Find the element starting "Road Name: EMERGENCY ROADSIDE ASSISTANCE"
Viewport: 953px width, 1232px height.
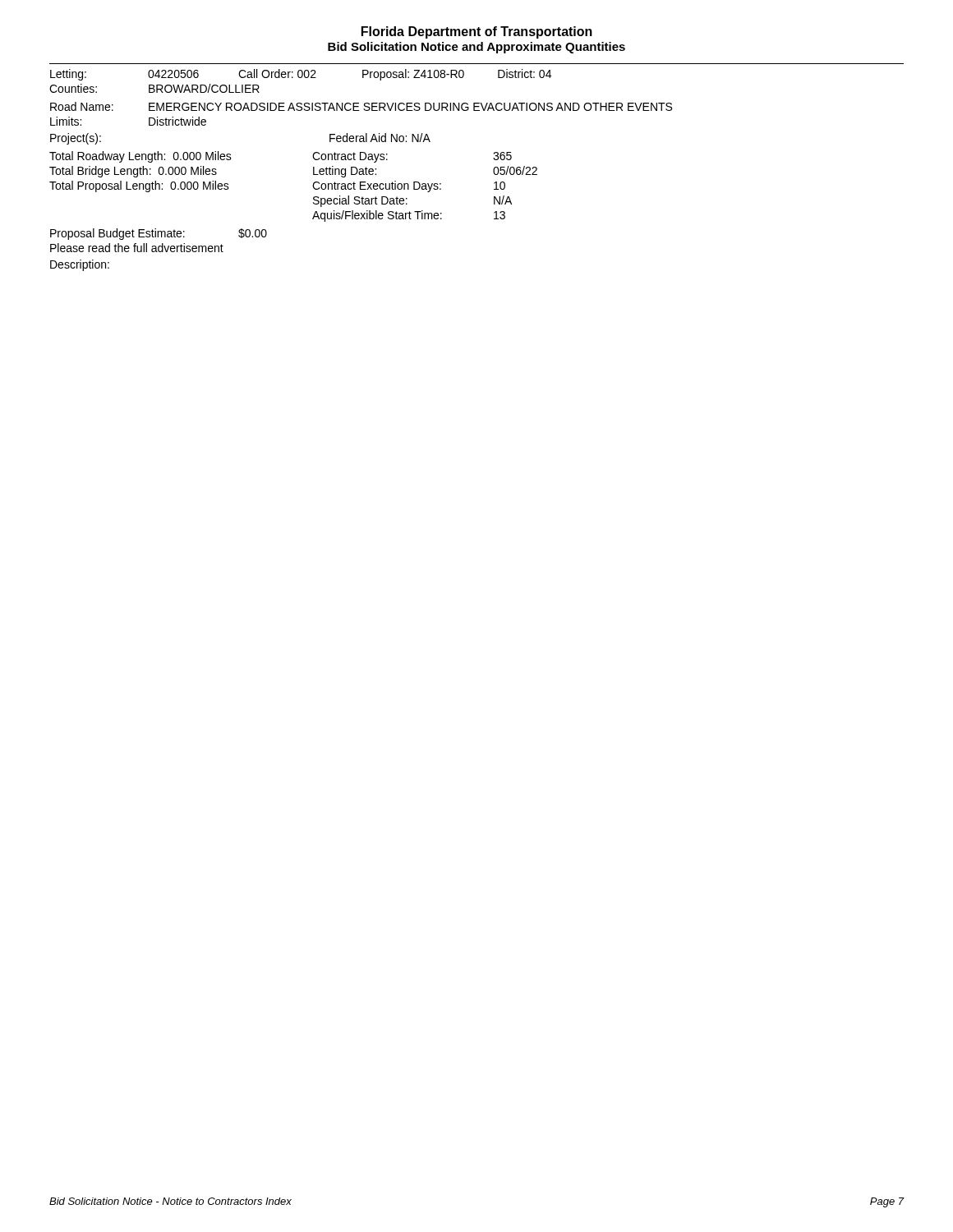coord(361,107)
